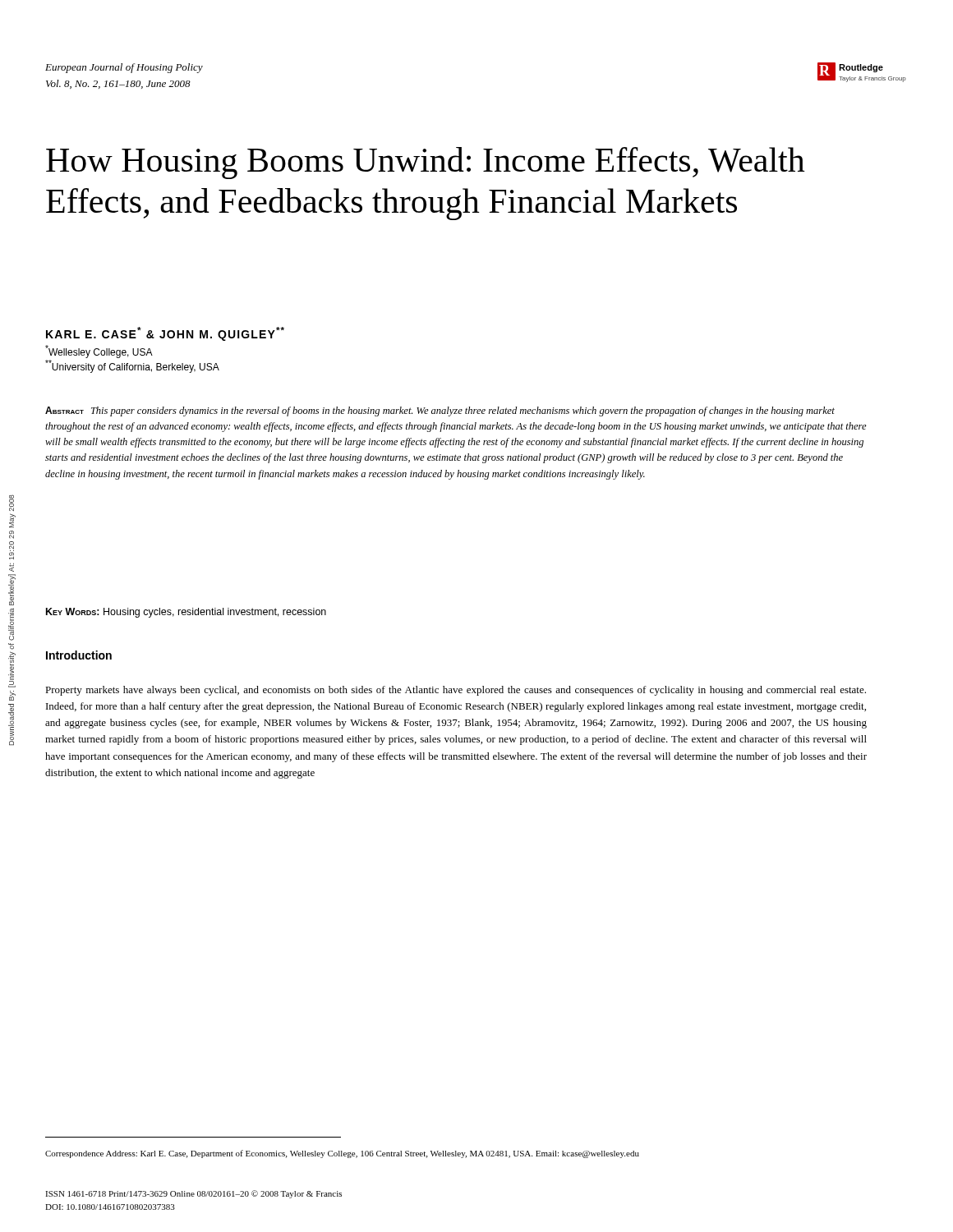Find the text starting "Key Words: Housing cycles, residential investment, recession"
This screenshot has width=953, height=1232.
coord(186,612)
